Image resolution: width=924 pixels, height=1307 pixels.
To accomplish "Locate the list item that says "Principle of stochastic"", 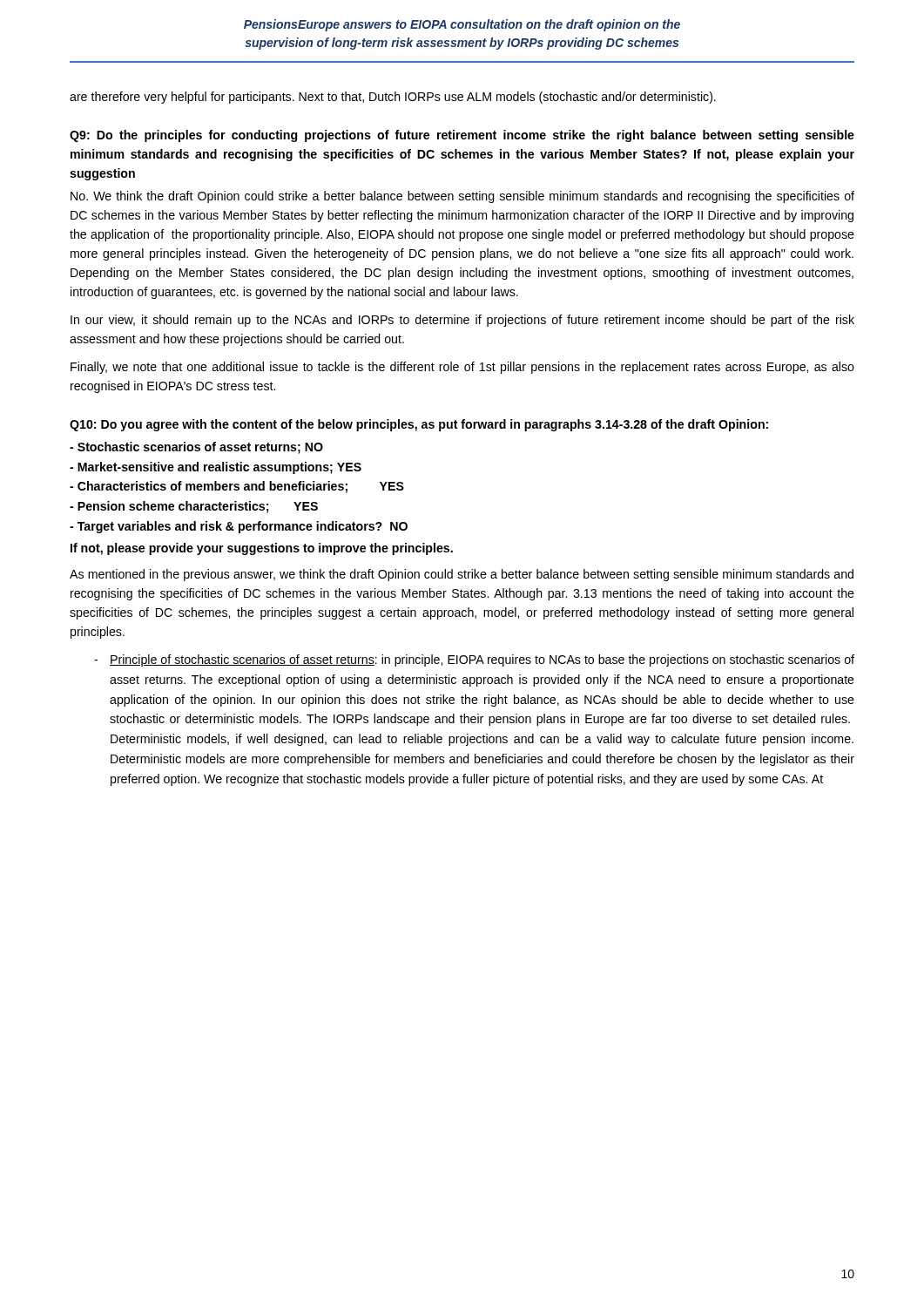I will pos(482,719).
